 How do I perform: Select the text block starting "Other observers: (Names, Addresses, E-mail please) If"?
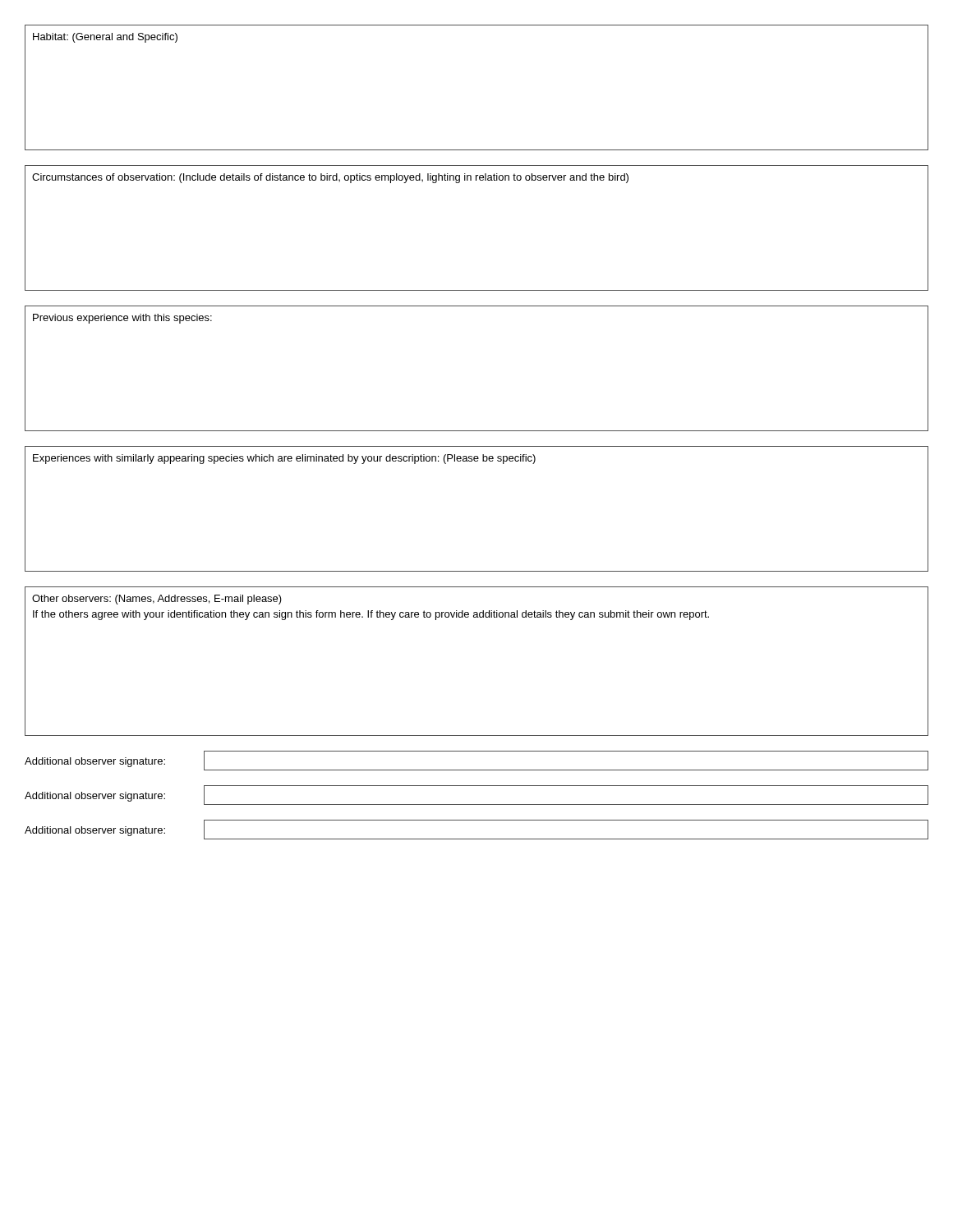click(x=157, y=600)
